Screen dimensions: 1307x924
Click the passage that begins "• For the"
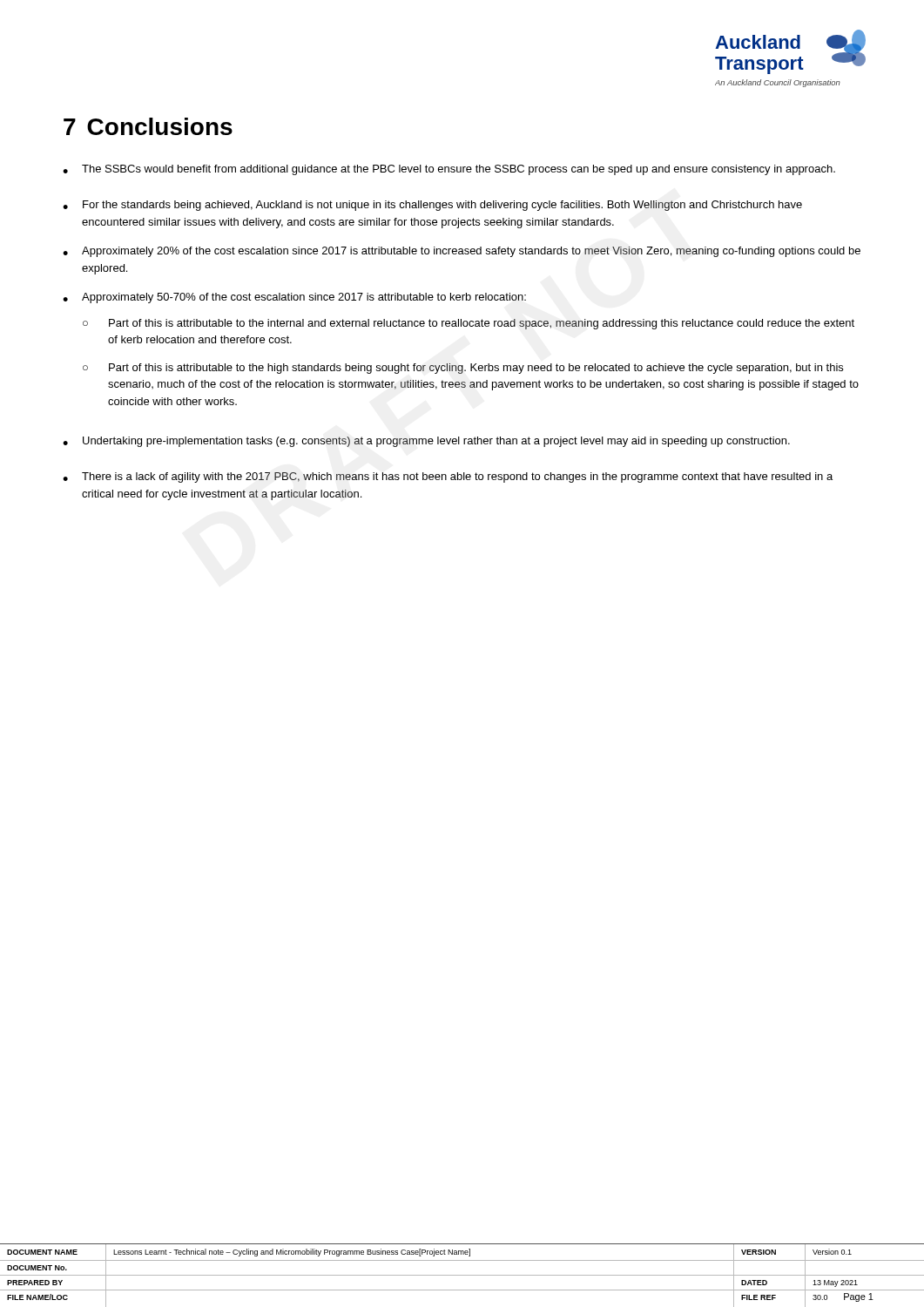point(462,213)
